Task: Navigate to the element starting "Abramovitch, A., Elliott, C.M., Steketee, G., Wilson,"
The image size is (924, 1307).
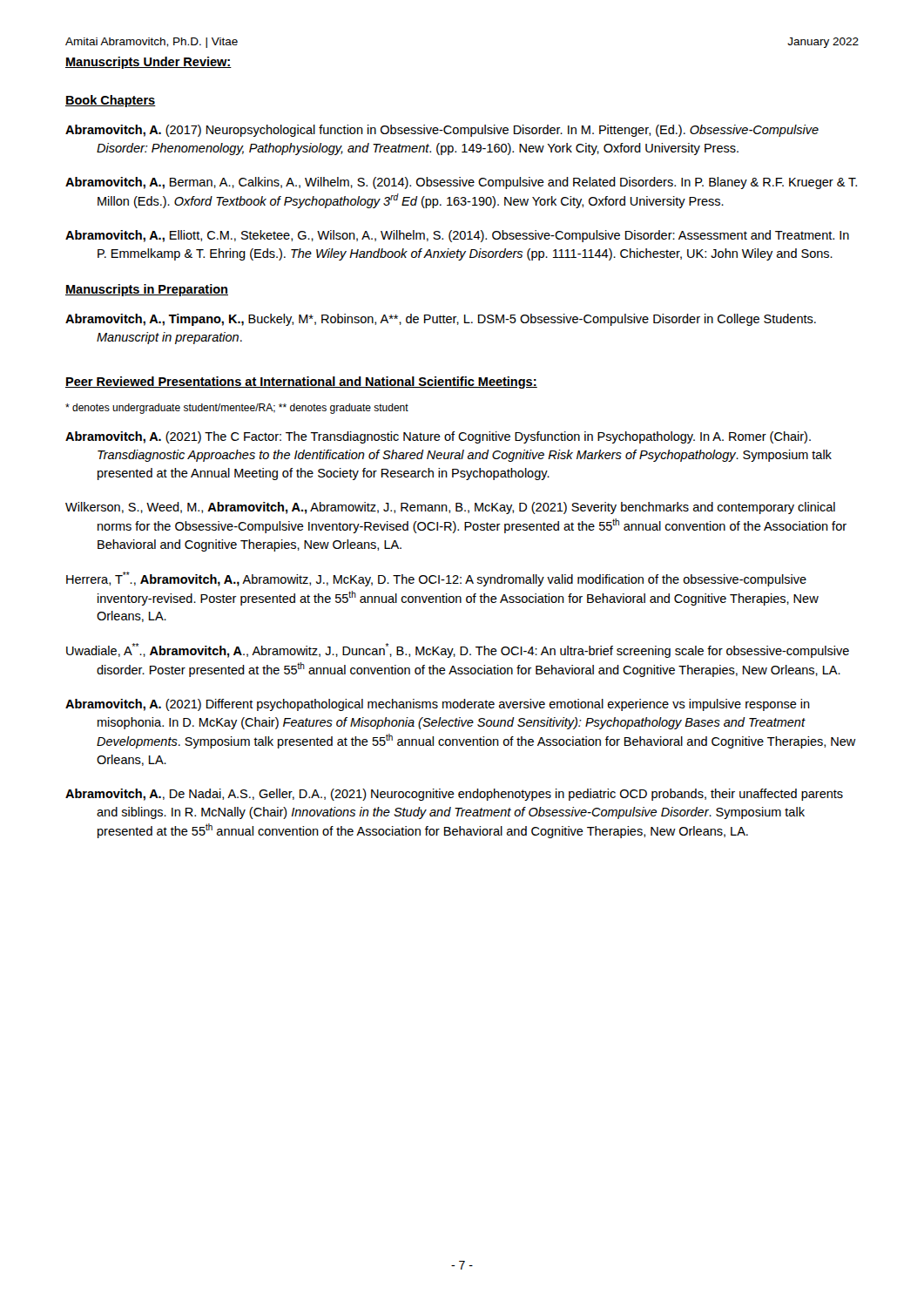Action: [x=457, y=244]
